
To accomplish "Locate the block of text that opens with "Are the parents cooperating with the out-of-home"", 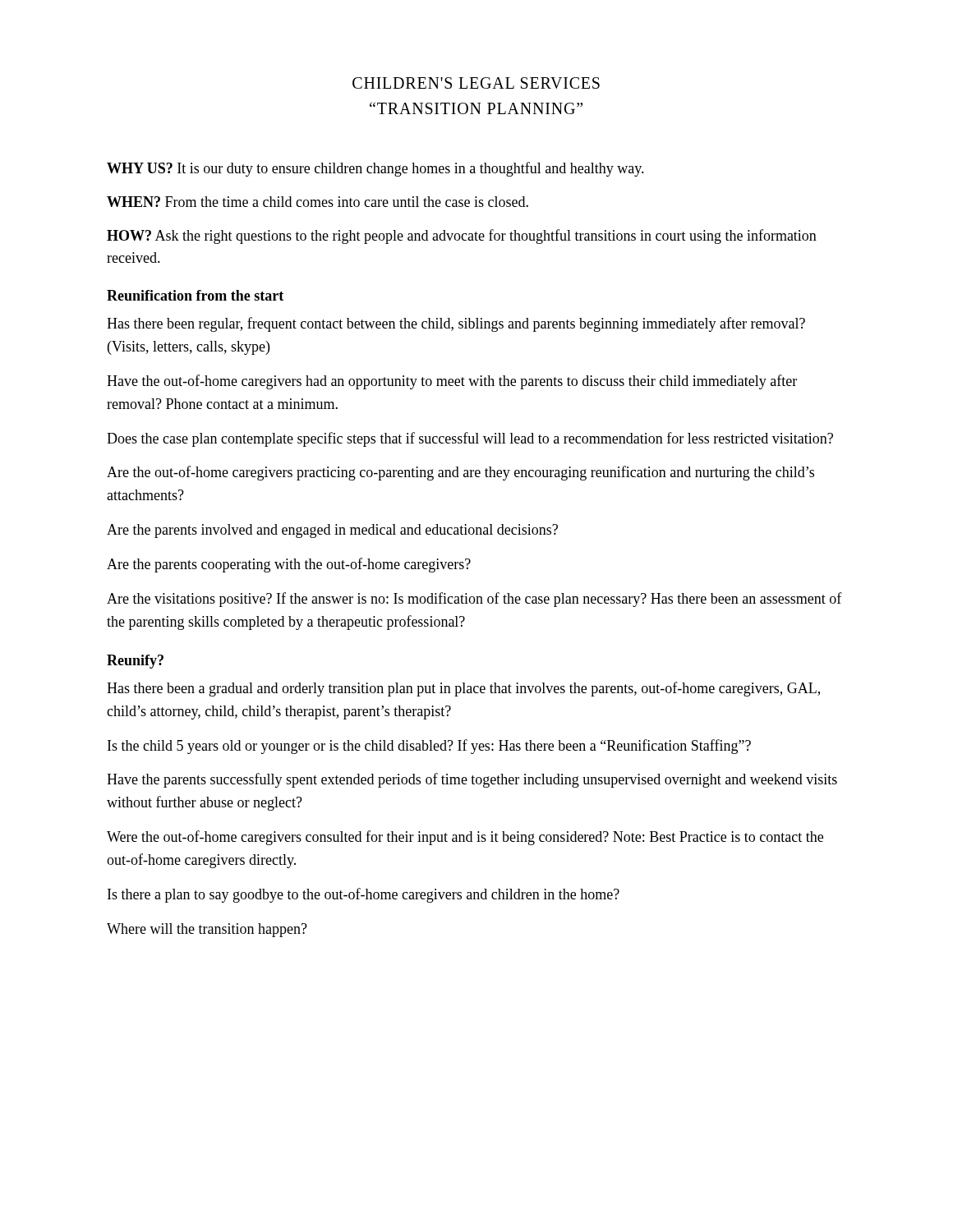I will click(289, 564).
